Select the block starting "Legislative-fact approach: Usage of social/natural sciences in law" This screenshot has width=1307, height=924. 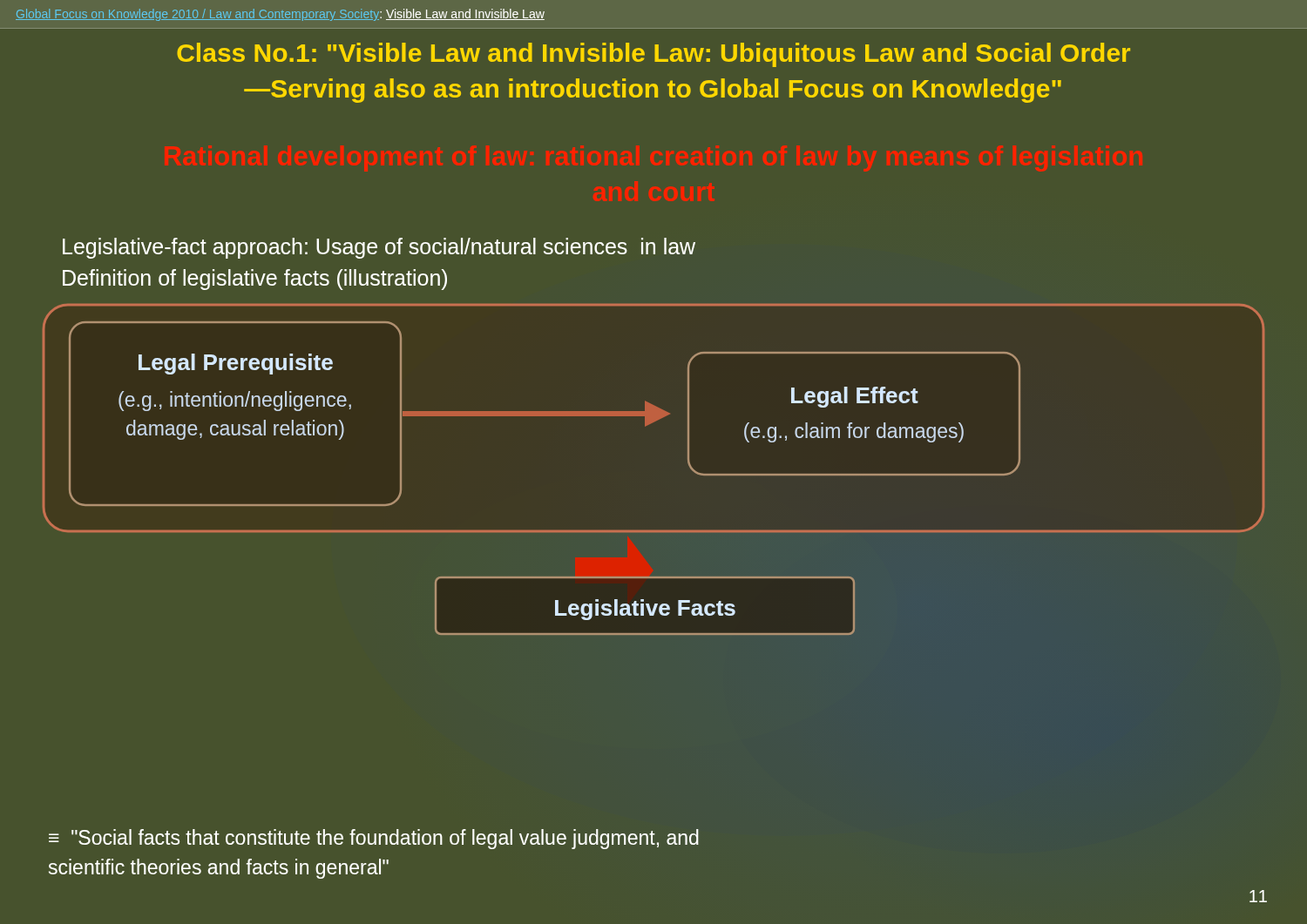pyautogui.click(x=378, y=262)
